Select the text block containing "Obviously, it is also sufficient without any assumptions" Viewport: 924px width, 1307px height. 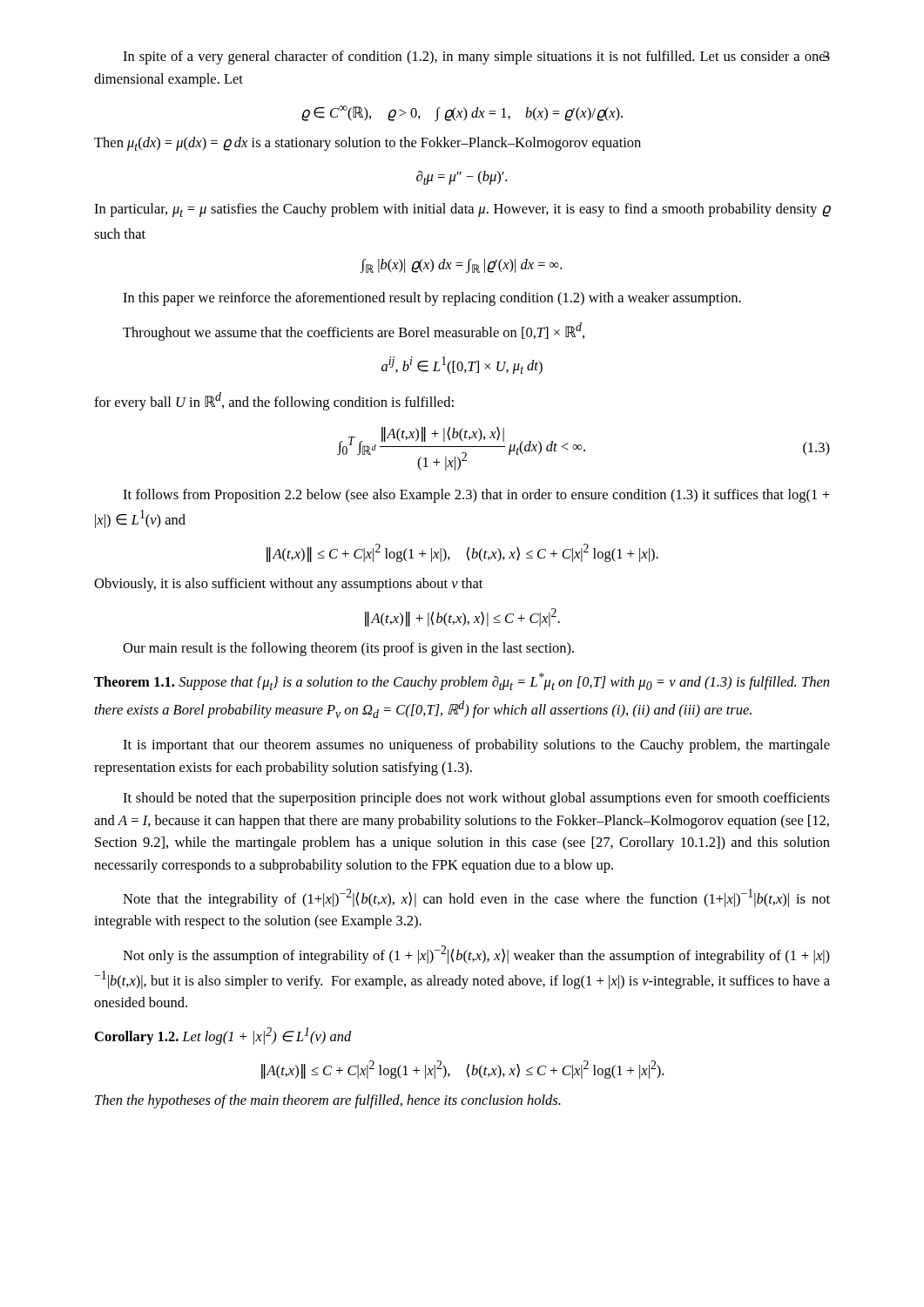pos(462,584)
